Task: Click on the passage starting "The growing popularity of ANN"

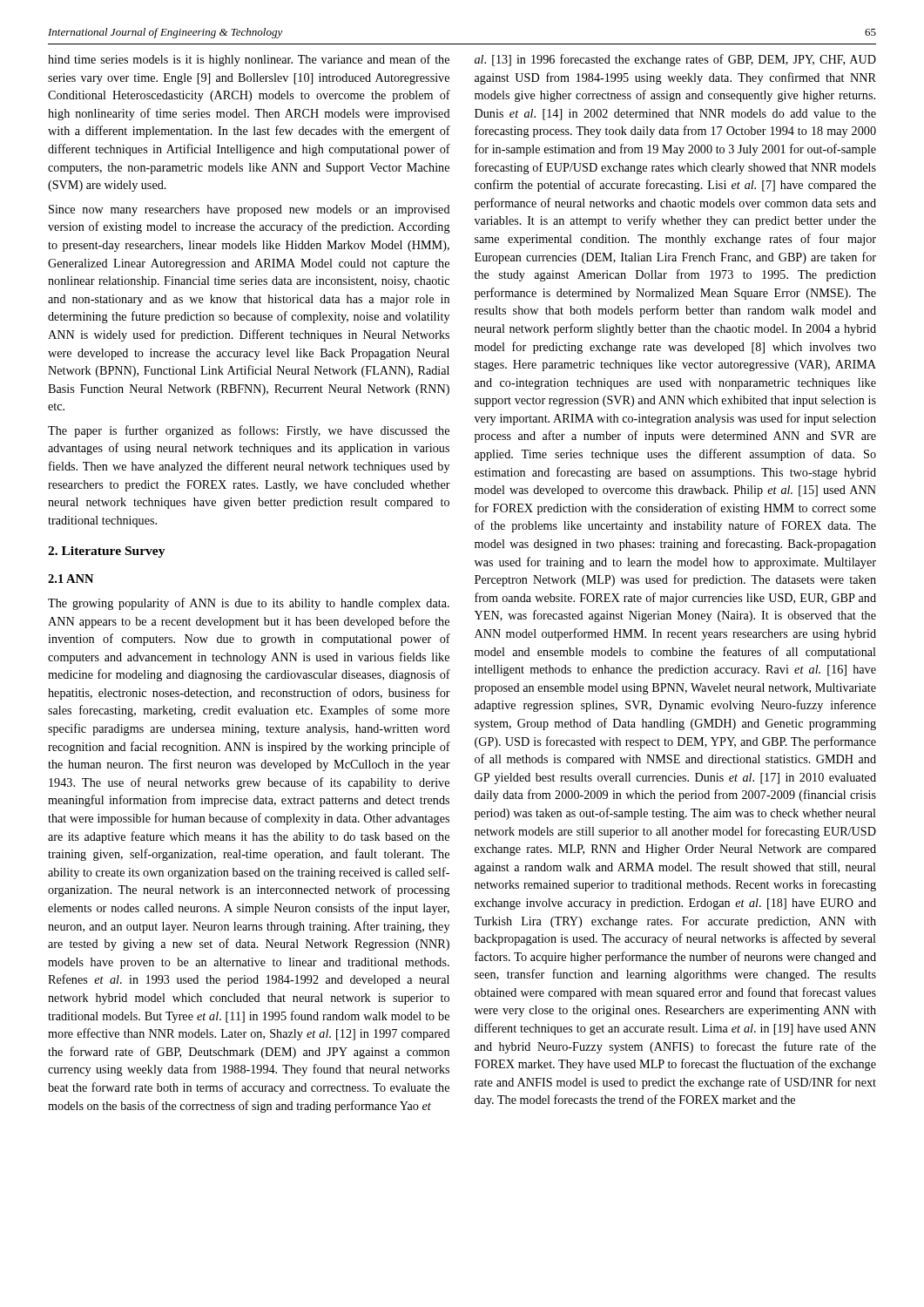Action: pyautogui.click(x=249, y=854)
